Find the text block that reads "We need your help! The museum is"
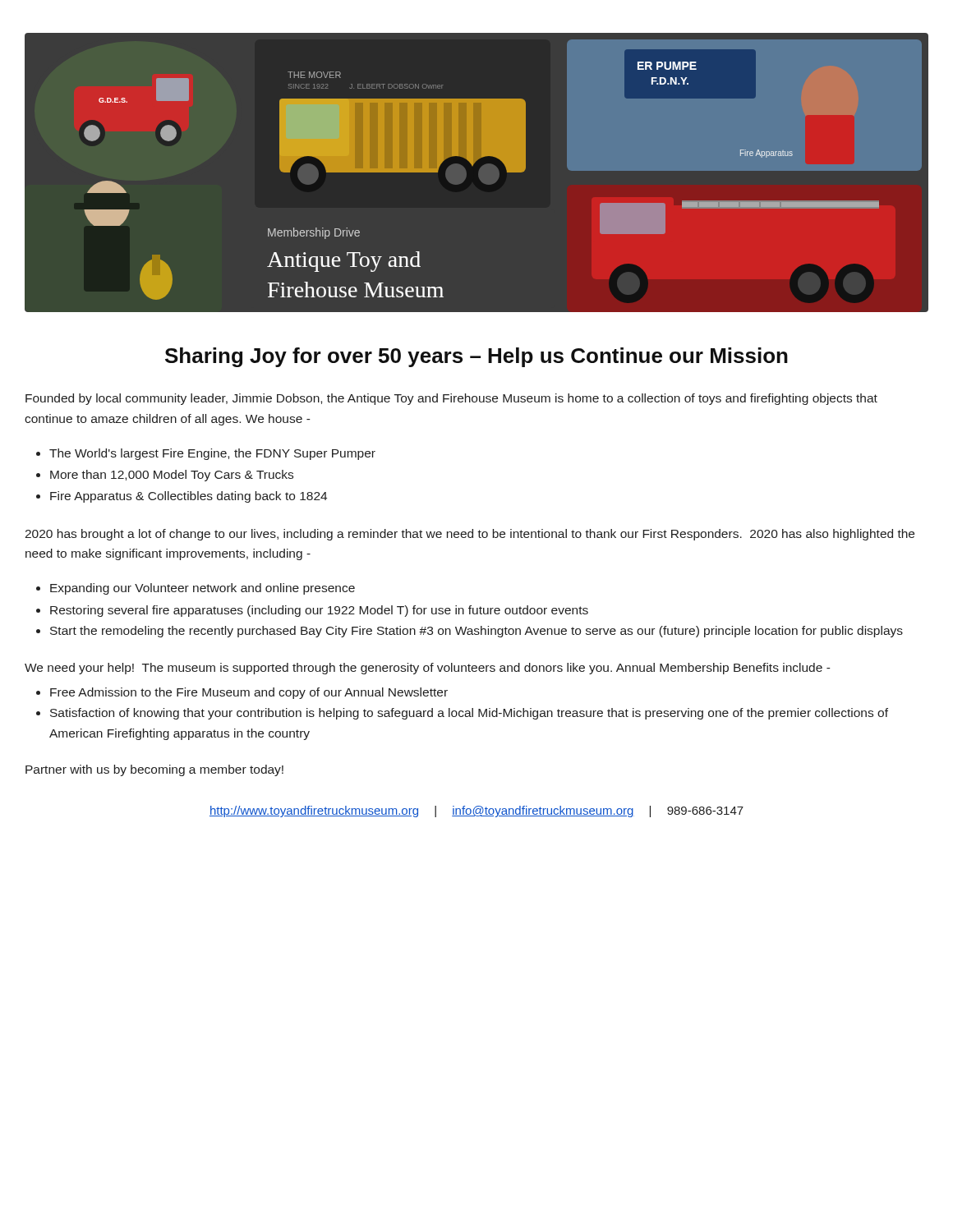This screenshot has width=953, height=1232. point(428,667)
